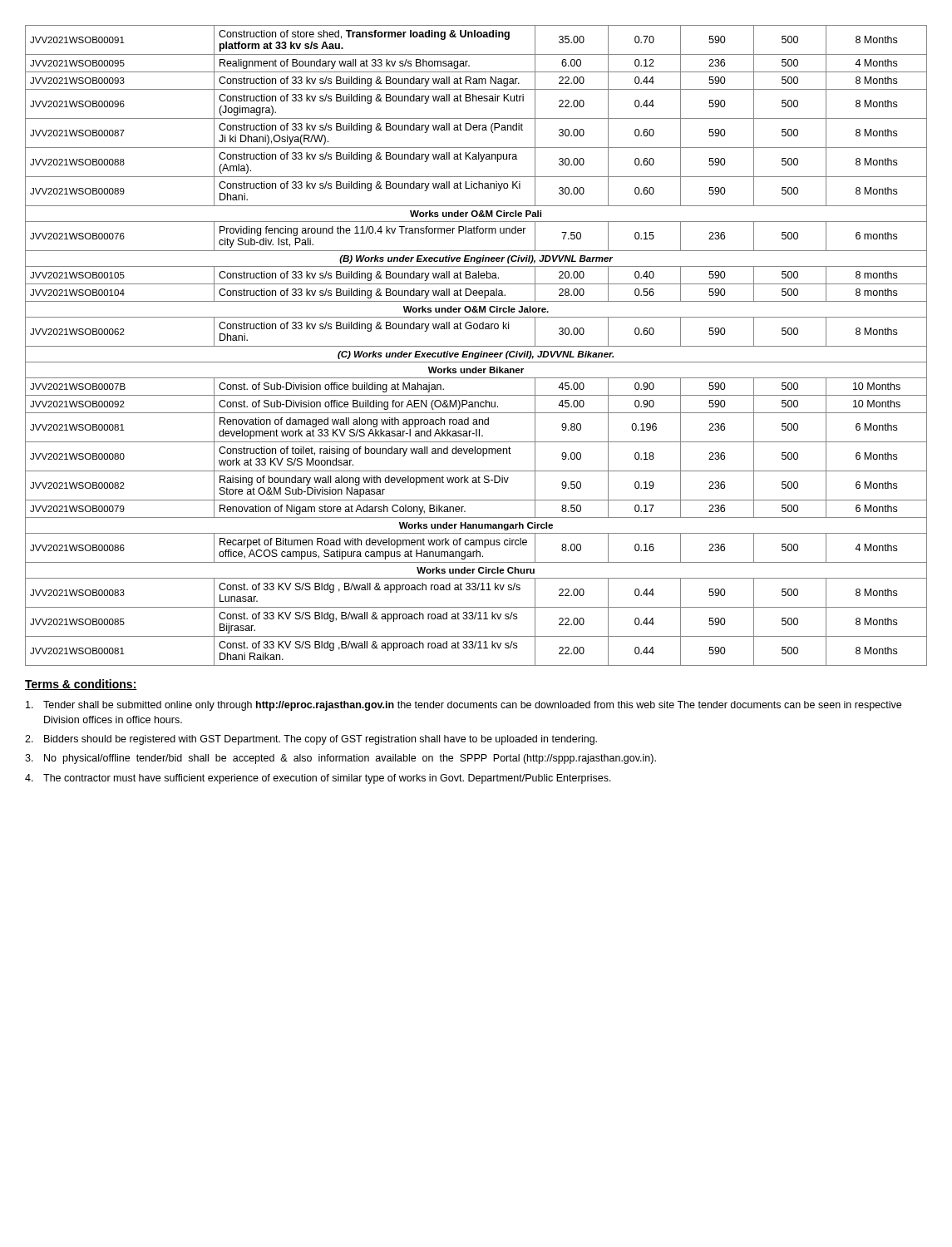The height and width of the screenshot is (1247, 952).
Task: Locate the list item that says "Tender shall be submitted online only through http://eproc.rajasthan.gov.in"
Action: click(476, 713)
